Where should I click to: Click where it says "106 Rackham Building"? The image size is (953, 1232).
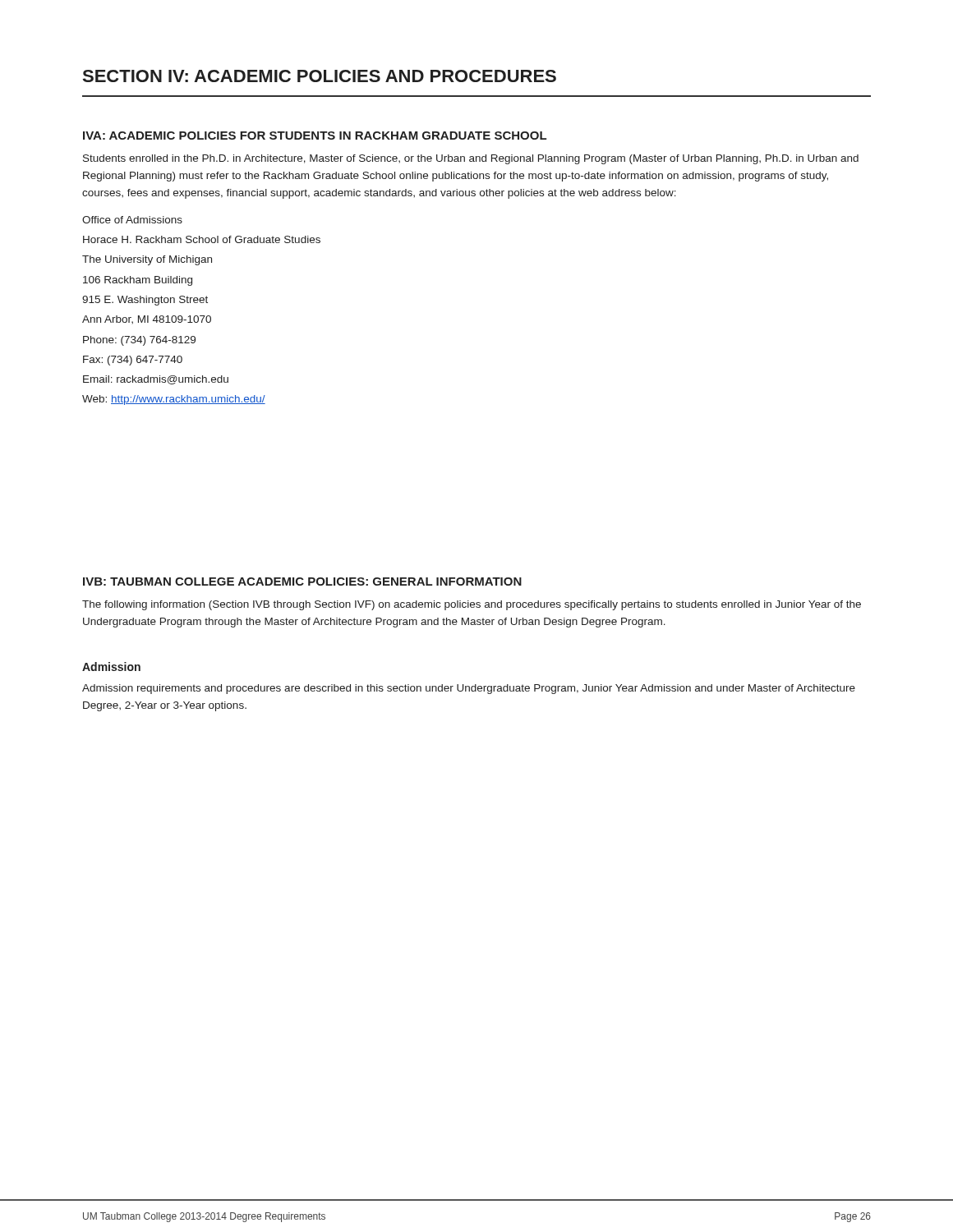[138, 279]
